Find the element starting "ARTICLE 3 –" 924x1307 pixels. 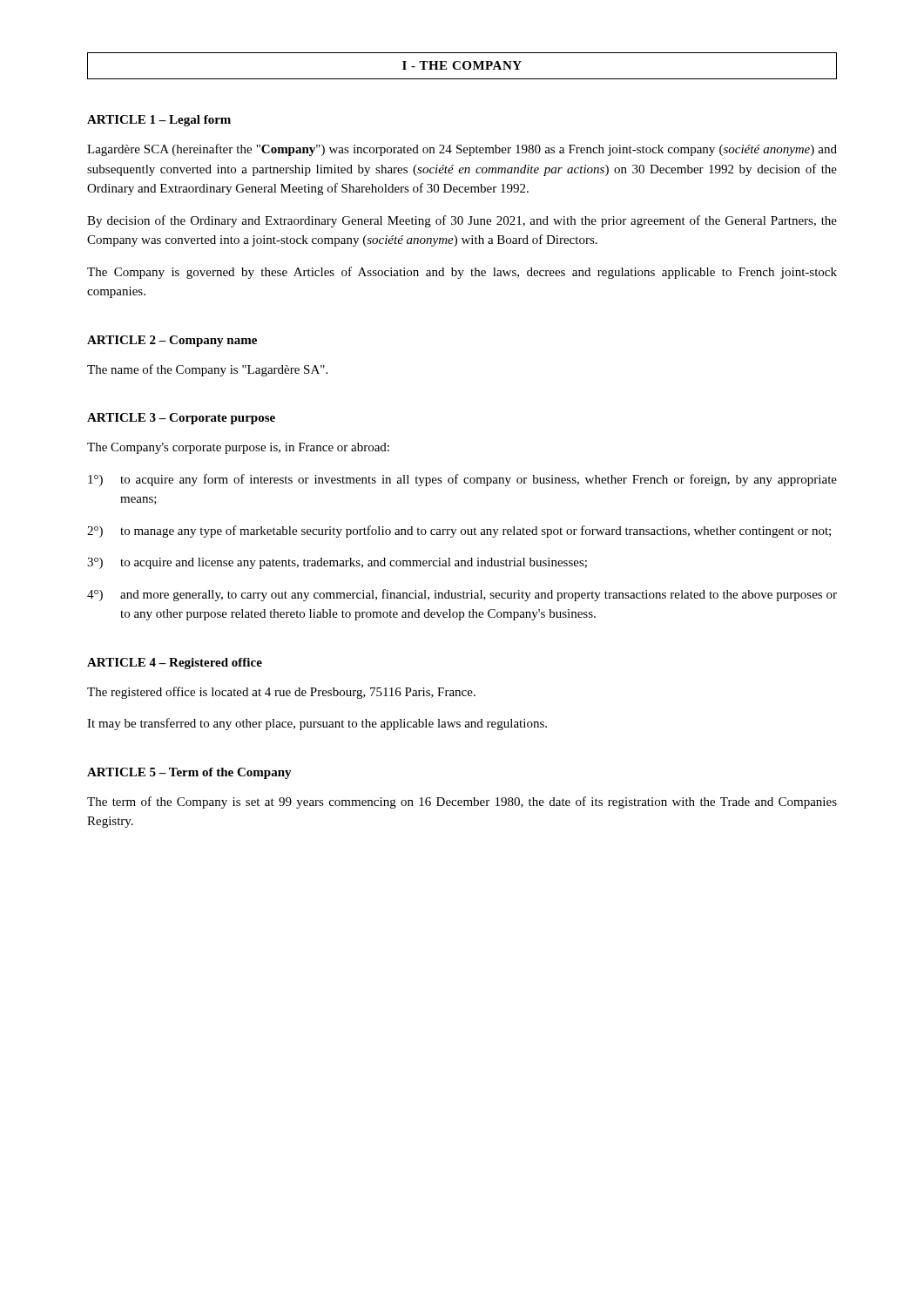click(181, 417)
